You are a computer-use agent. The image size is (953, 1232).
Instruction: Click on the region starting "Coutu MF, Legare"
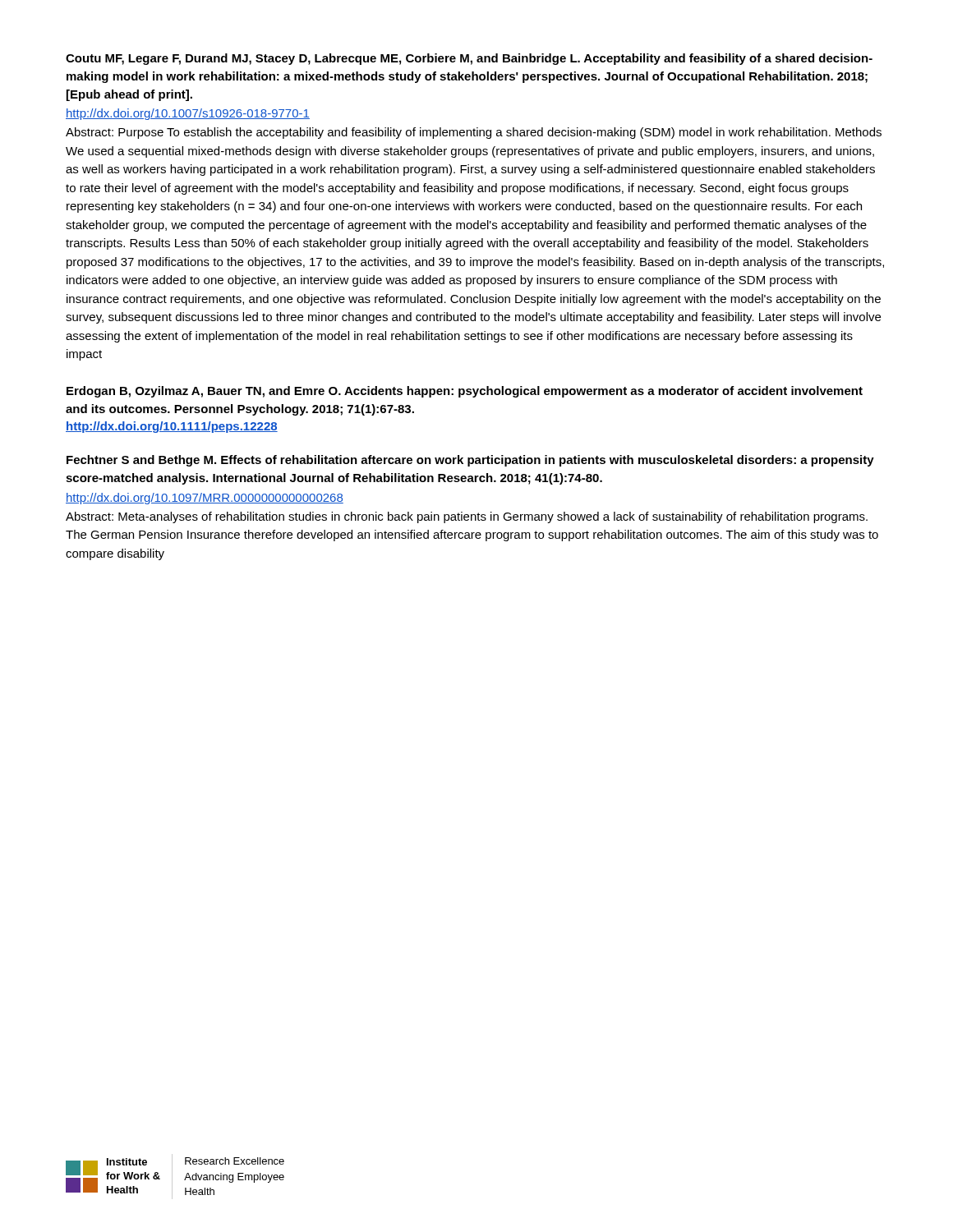[476, 206]
